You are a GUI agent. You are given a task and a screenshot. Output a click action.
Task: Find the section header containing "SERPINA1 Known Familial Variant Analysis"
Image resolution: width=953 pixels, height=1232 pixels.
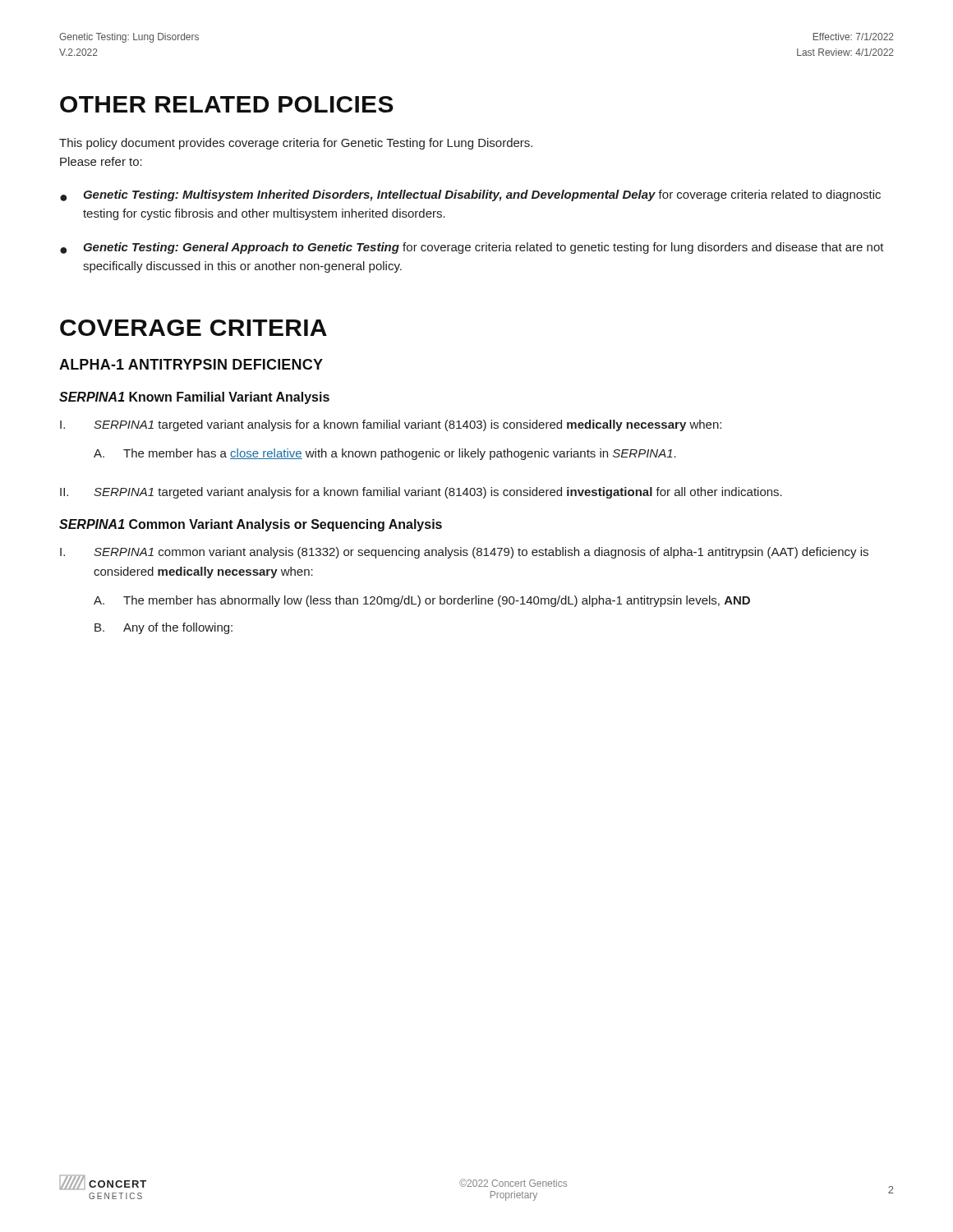coord(194,397)
